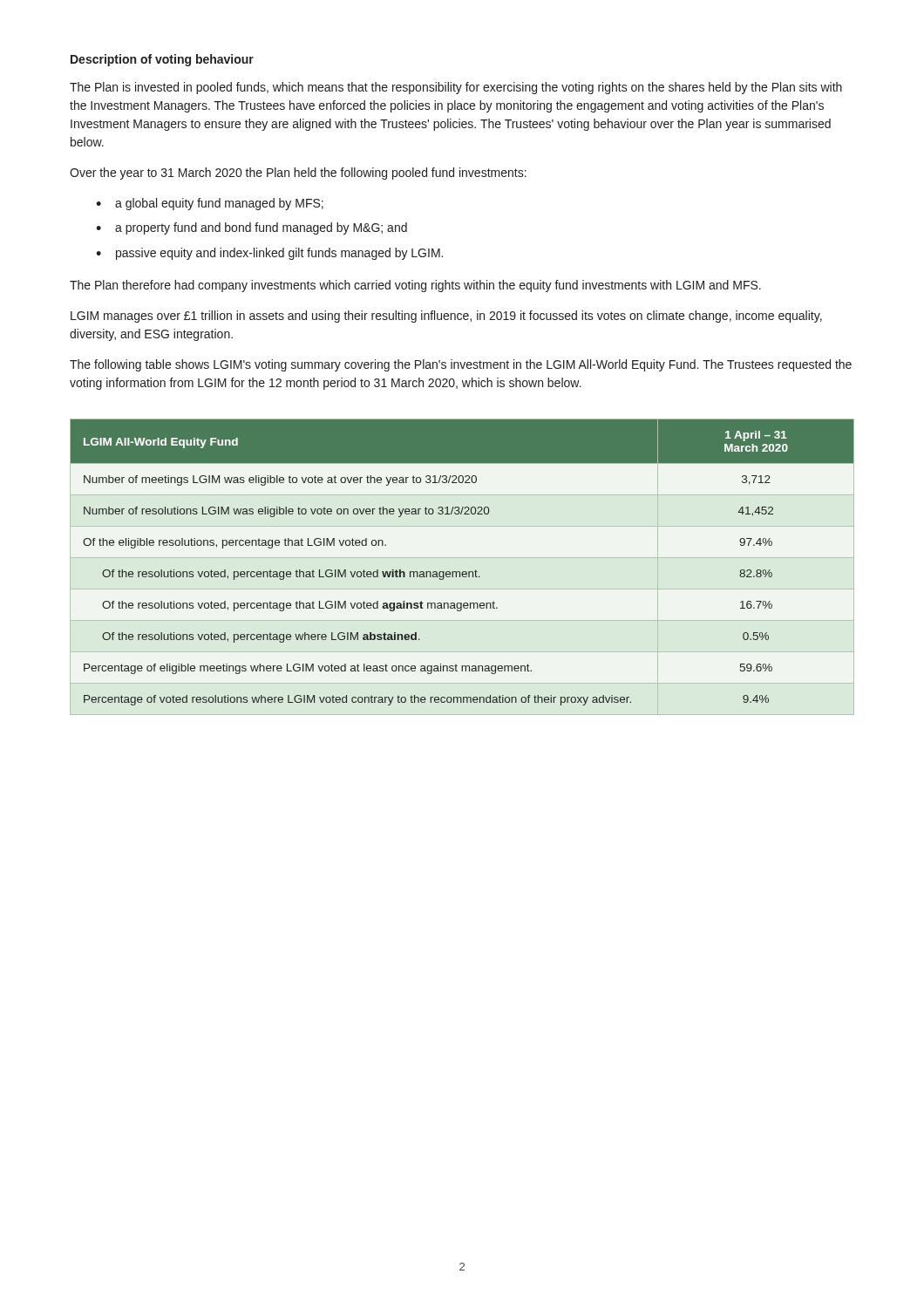Navigate to the region starting "The Plan therefore had company investments which carried"
Viewport: 924px width, 1308px height.
point(416,285)
